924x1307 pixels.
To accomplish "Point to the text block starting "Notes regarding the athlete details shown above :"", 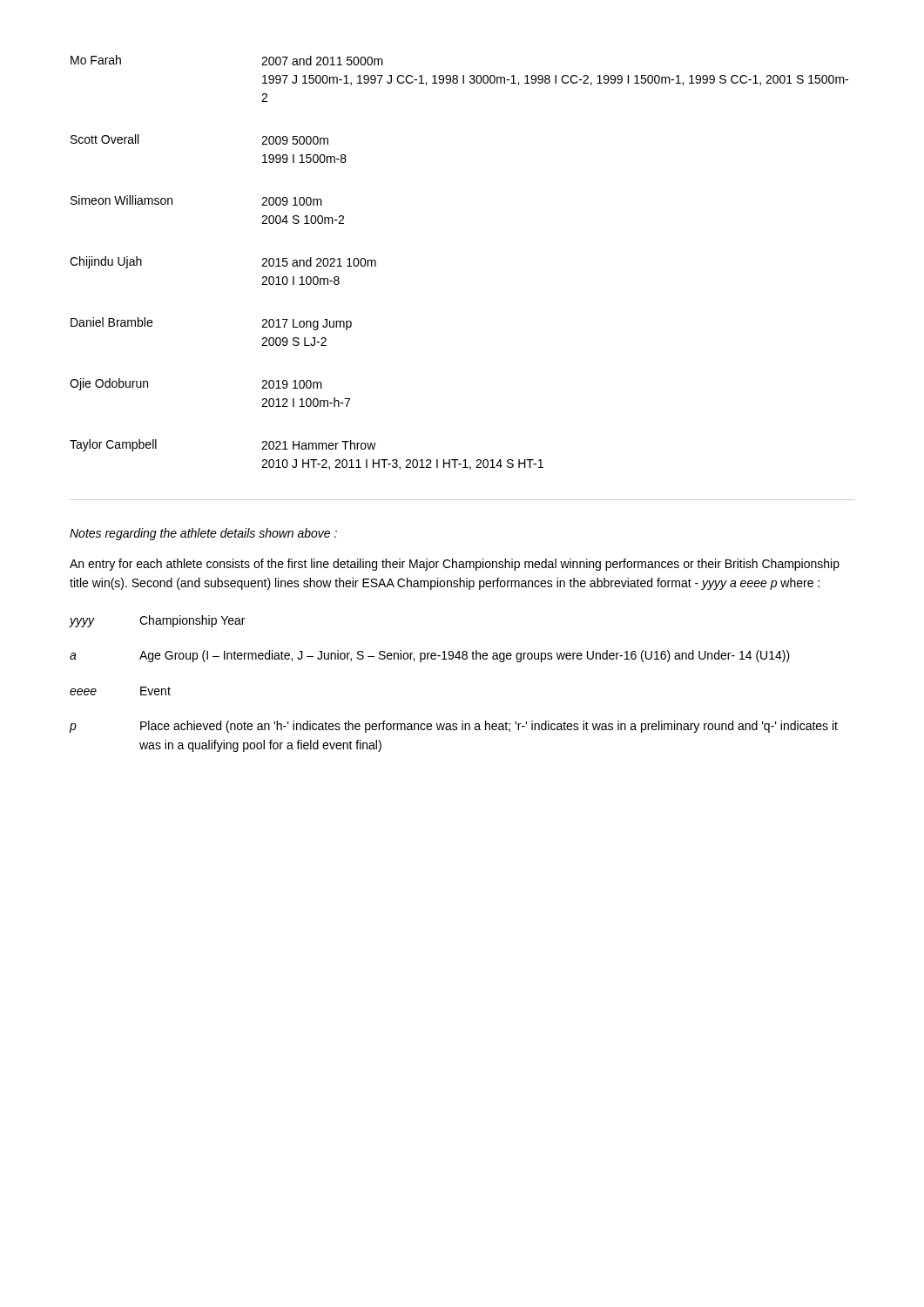I will tap(204, 533).
